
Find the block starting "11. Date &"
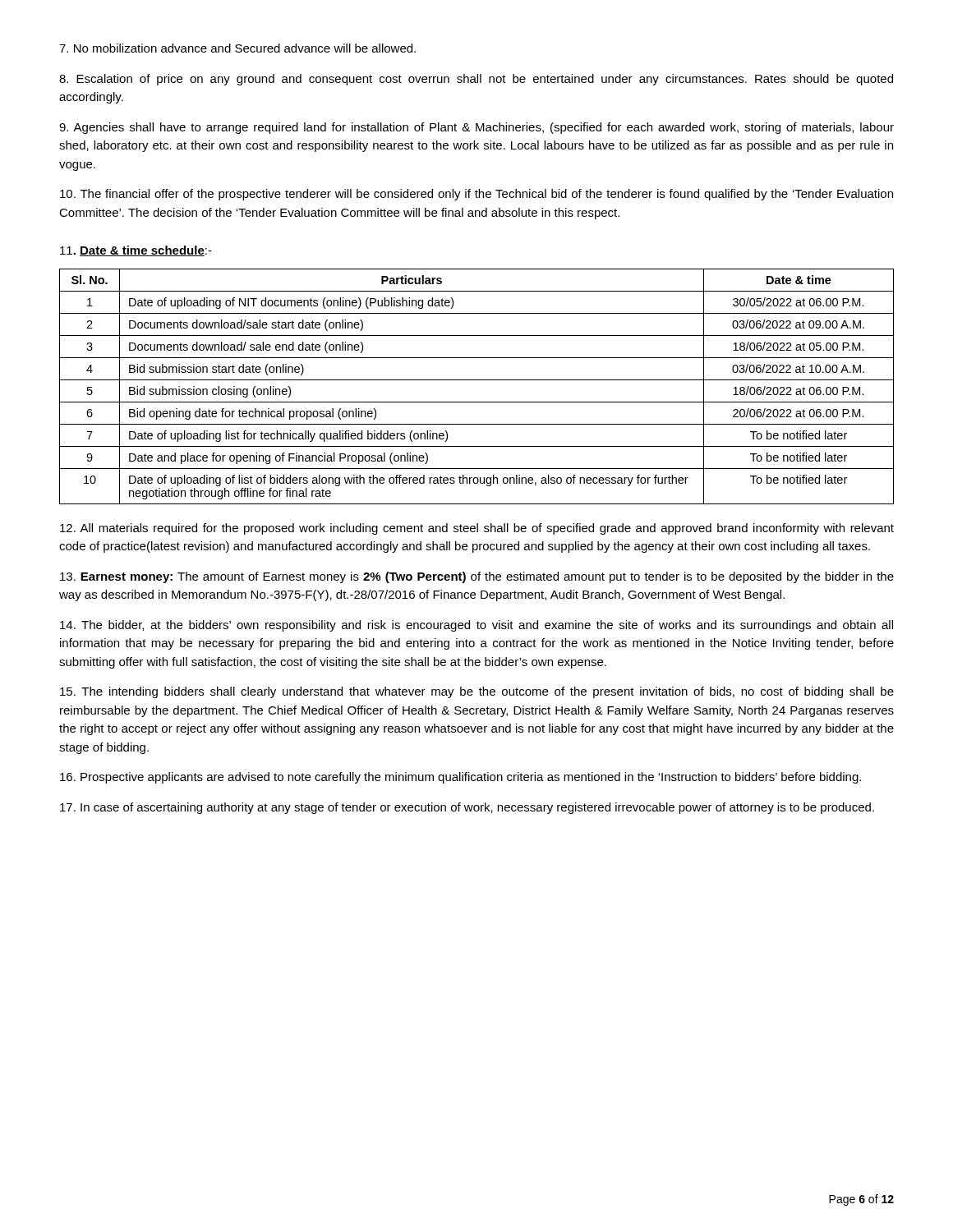click(x=136, y=251)
